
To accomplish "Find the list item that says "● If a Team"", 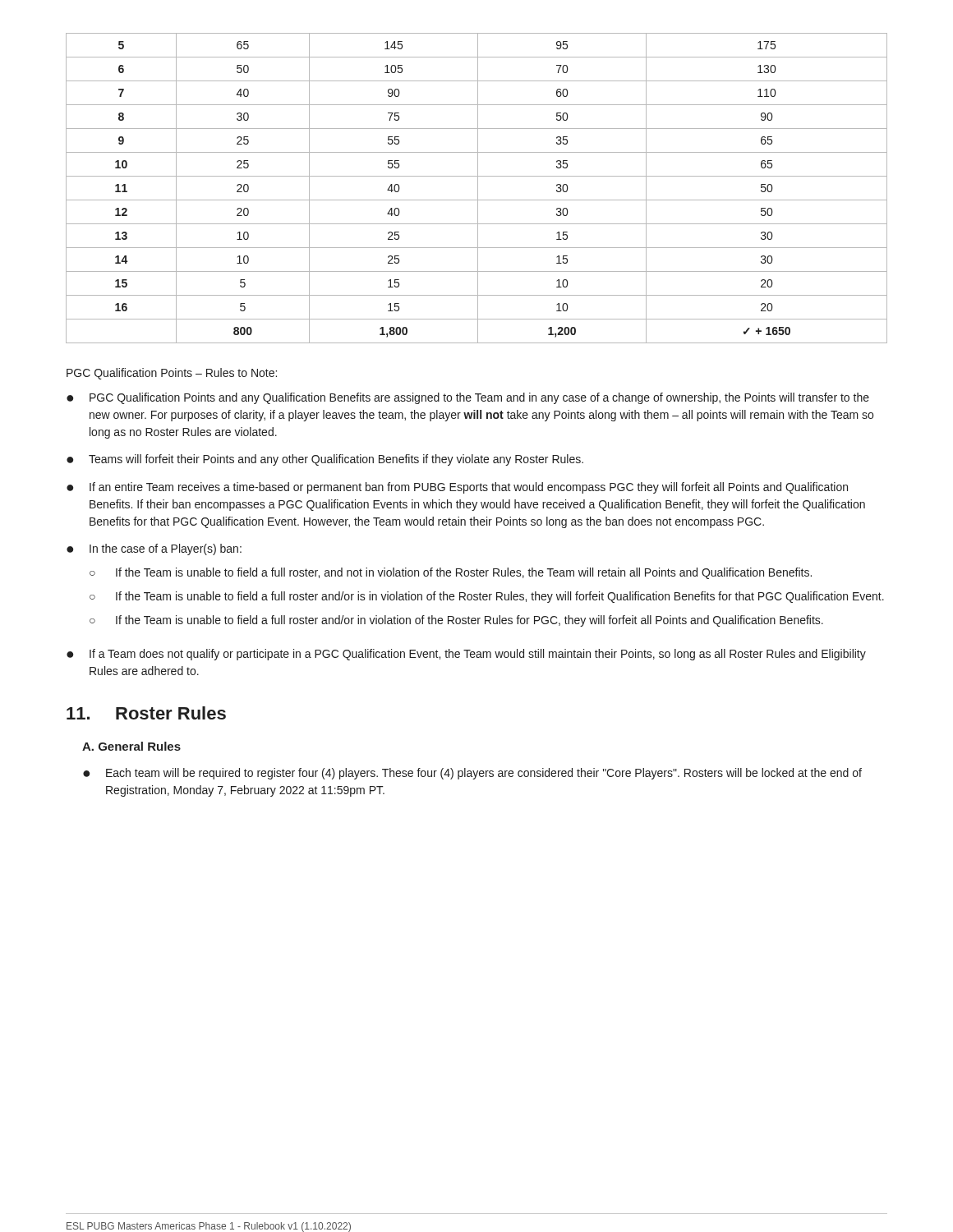I will [x=476, y=662].
